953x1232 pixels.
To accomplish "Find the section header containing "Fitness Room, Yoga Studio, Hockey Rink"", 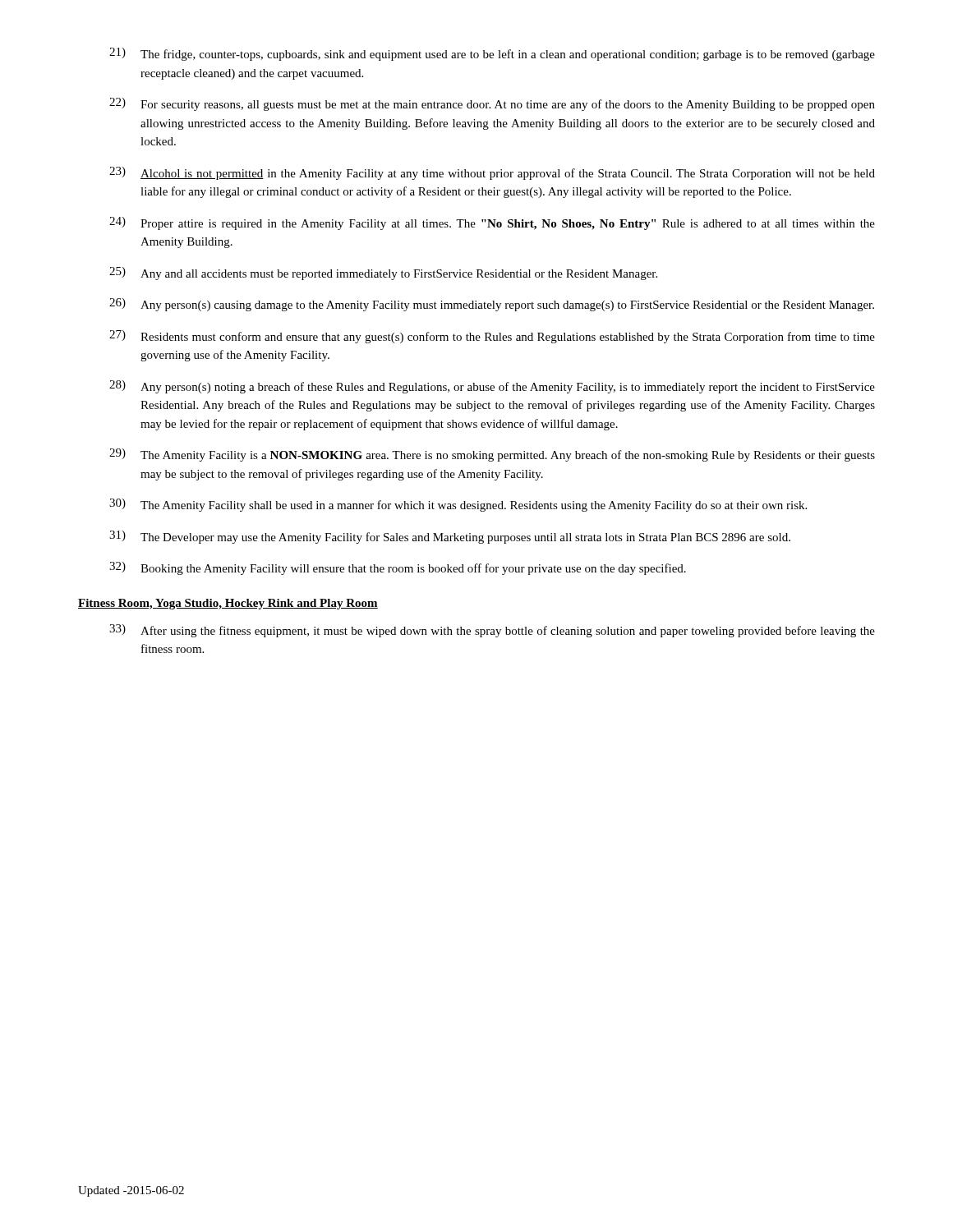I will point(228,602).
